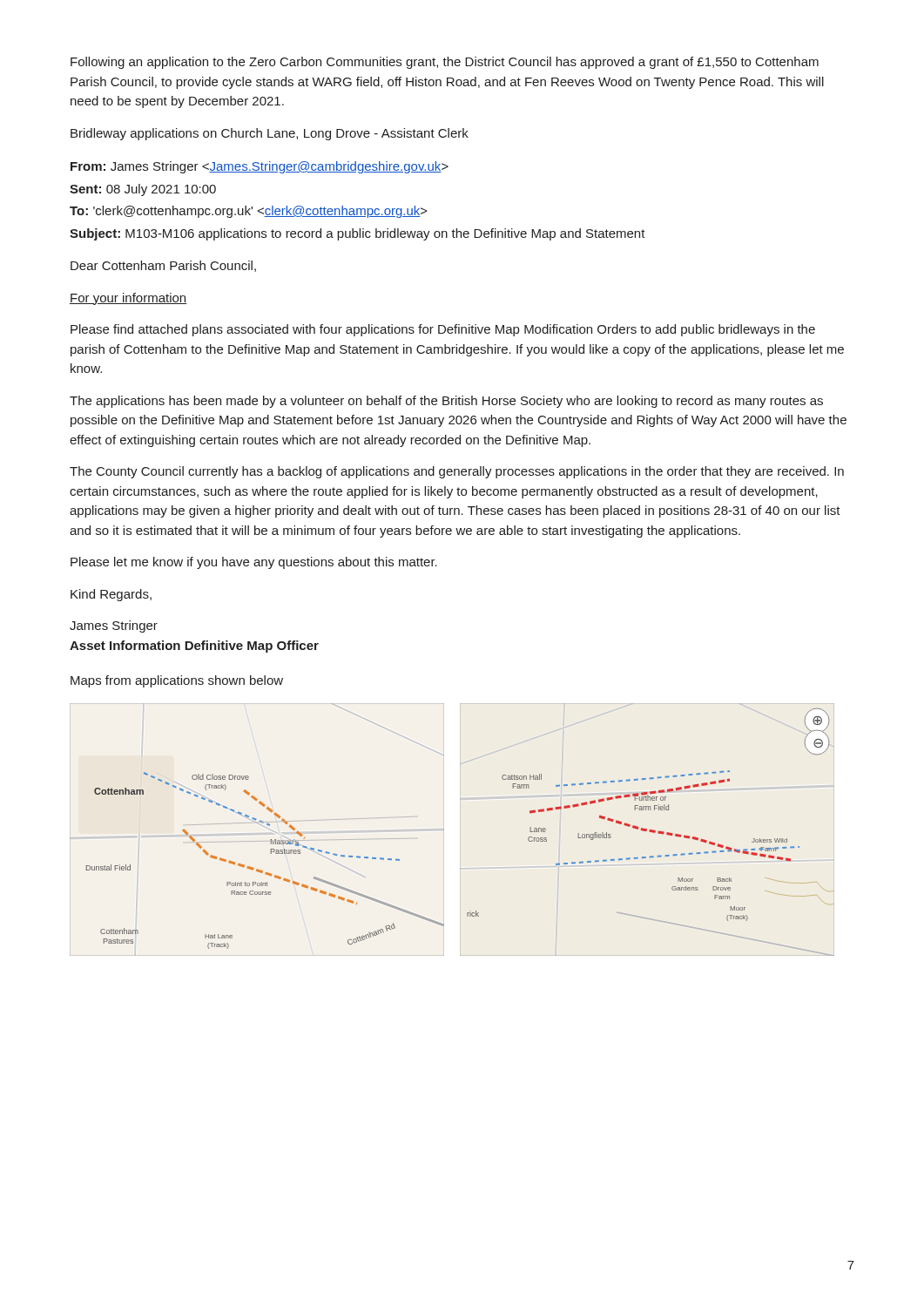Find the text block starting "From: James Stringer Sent: 08 July 2021 10:00"
Screen dimensions: 1307x924
(357, 199)
